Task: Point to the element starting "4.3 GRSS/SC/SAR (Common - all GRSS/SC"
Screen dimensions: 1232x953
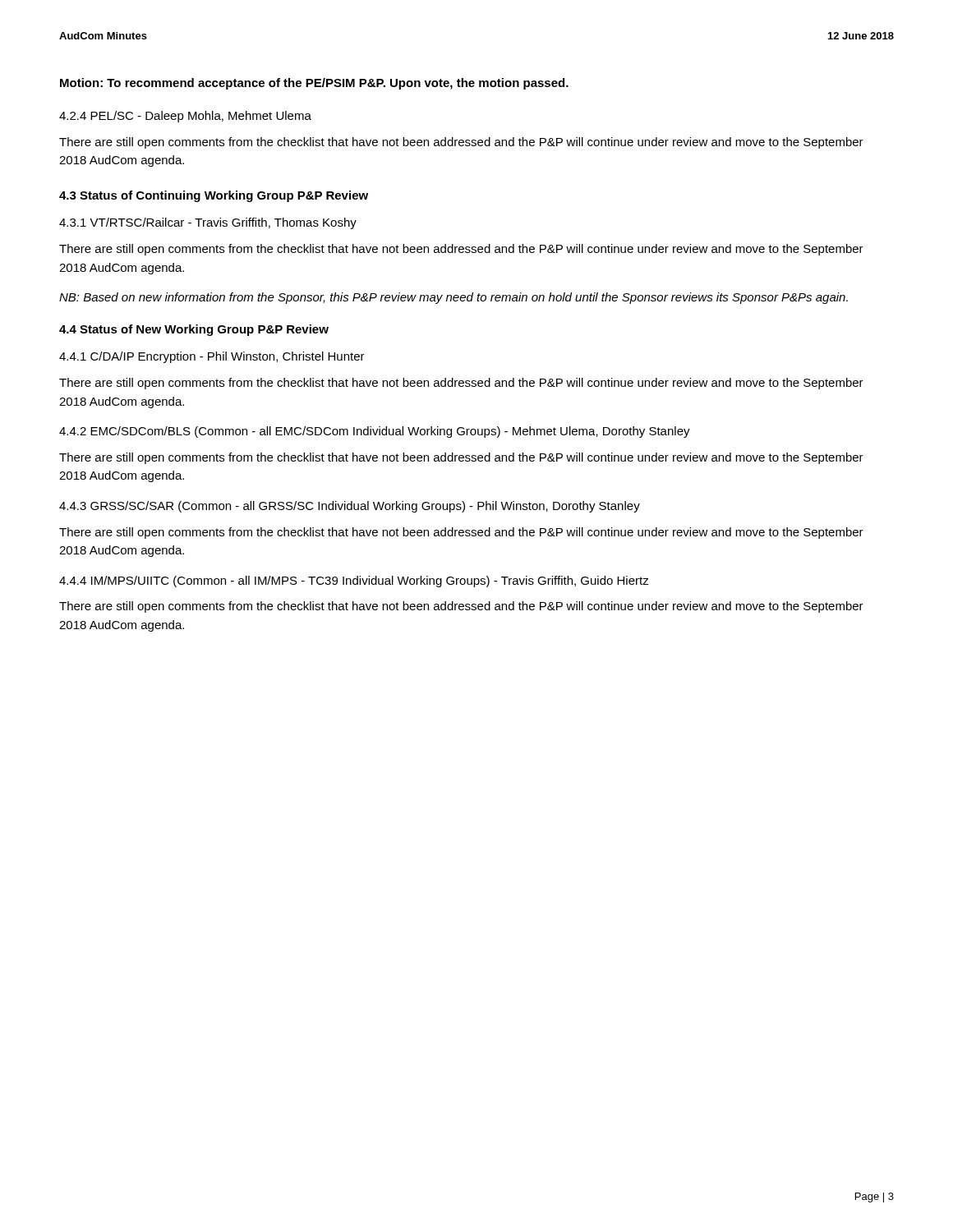Action: click(349, 505)
